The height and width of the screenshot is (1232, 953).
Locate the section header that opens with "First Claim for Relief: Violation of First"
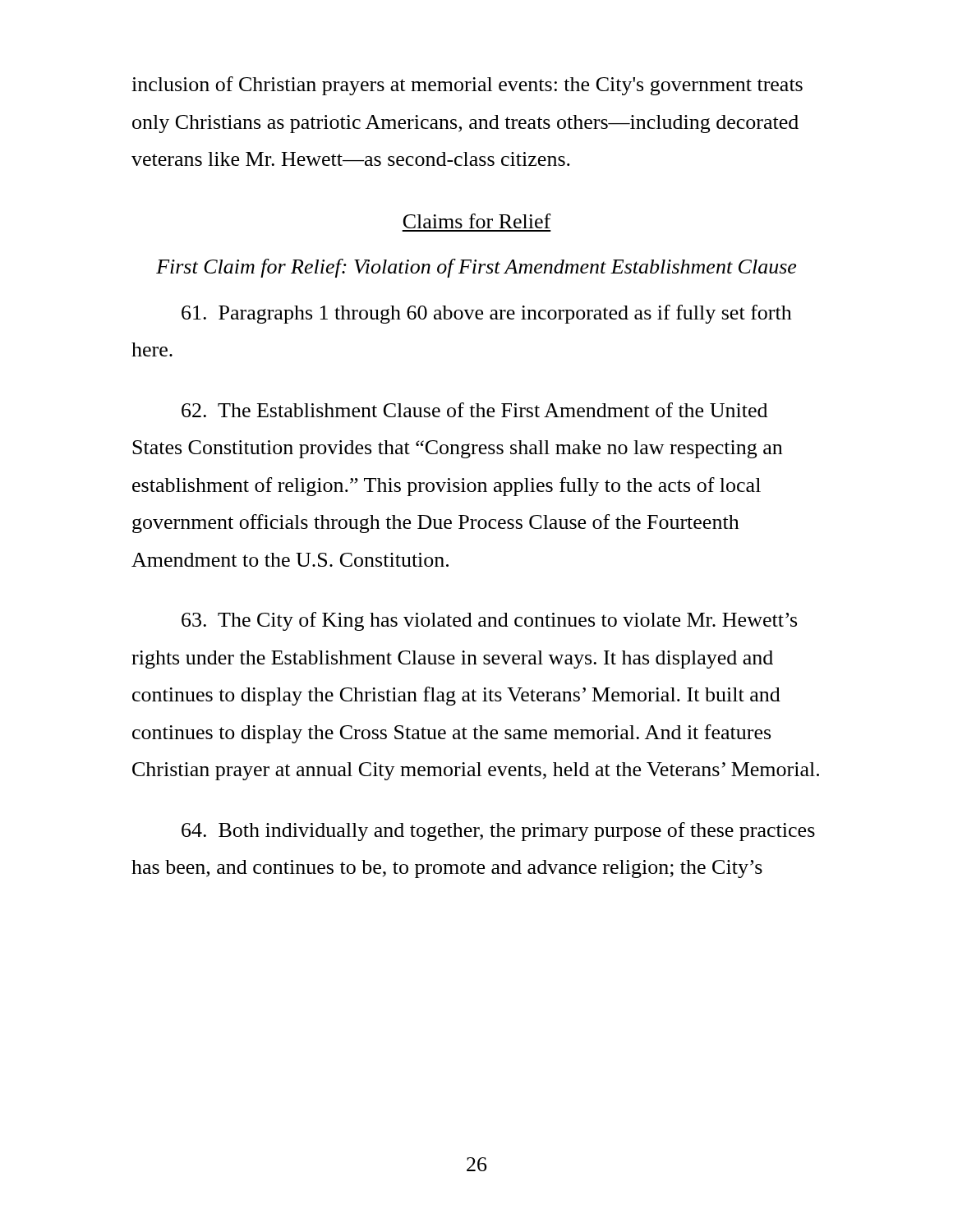click(x=476, y=267)
